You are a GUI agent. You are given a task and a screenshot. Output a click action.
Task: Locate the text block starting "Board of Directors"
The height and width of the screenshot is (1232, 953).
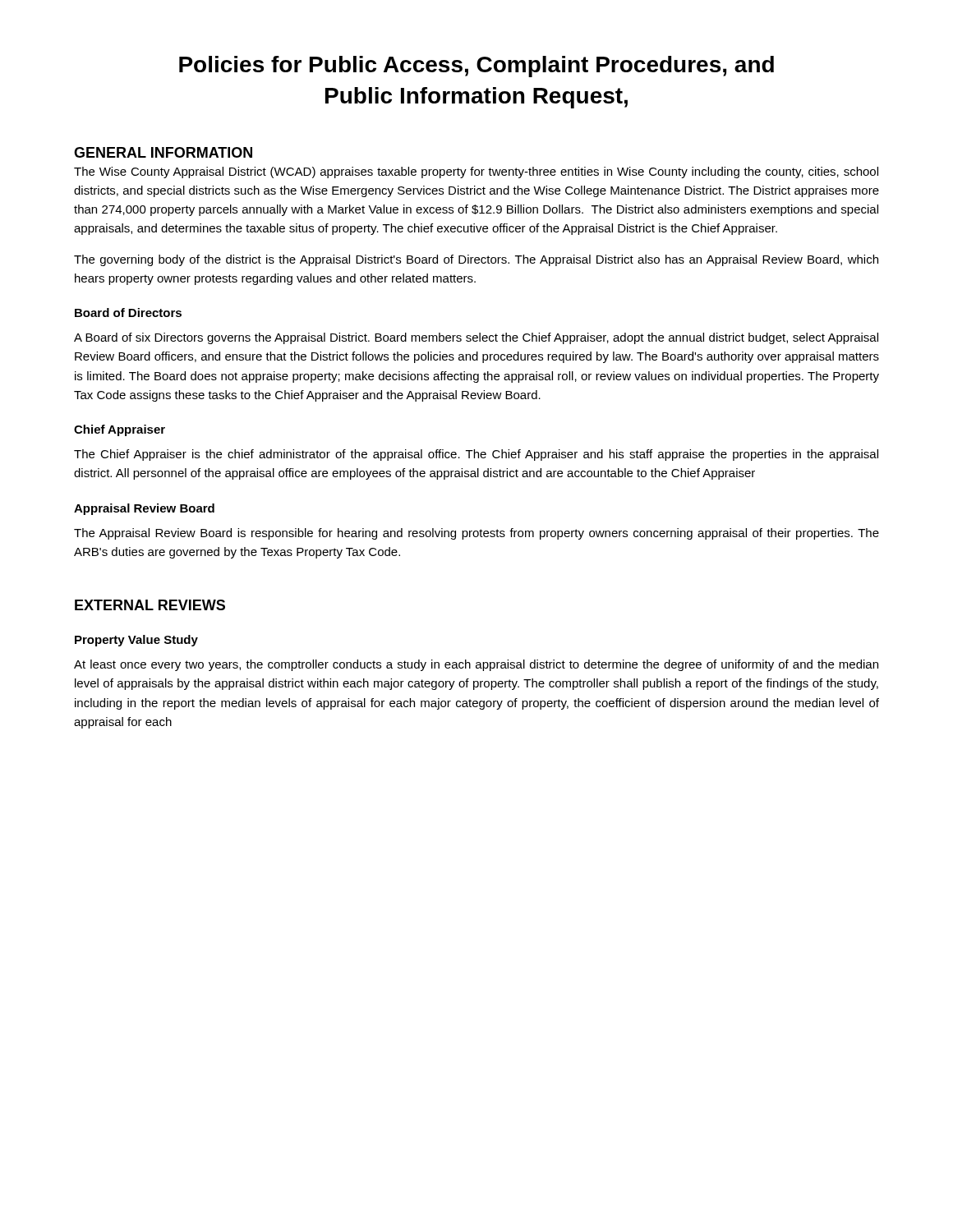[x=128, y=313]
